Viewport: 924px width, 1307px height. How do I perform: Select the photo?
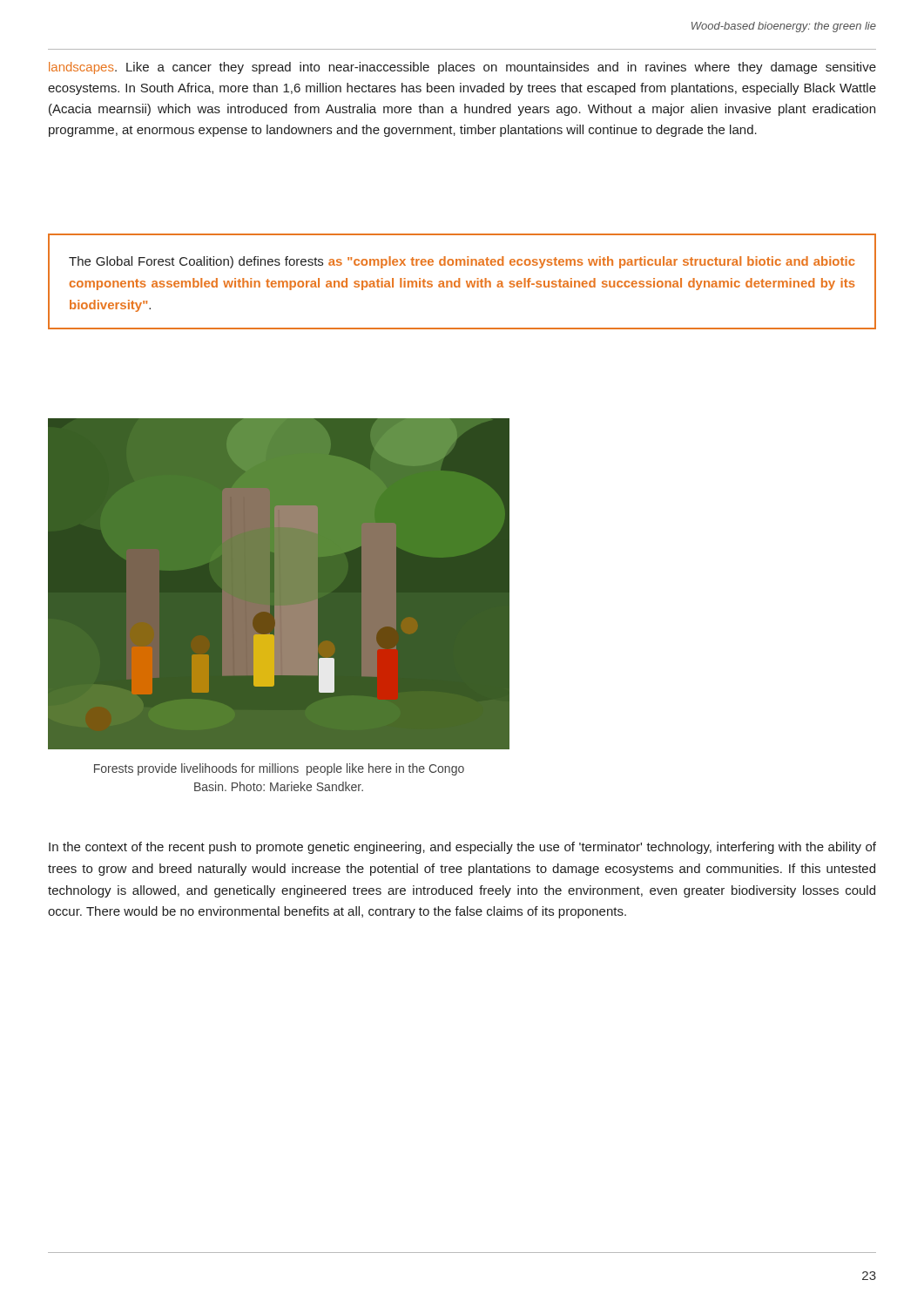[x=279, y=584]
